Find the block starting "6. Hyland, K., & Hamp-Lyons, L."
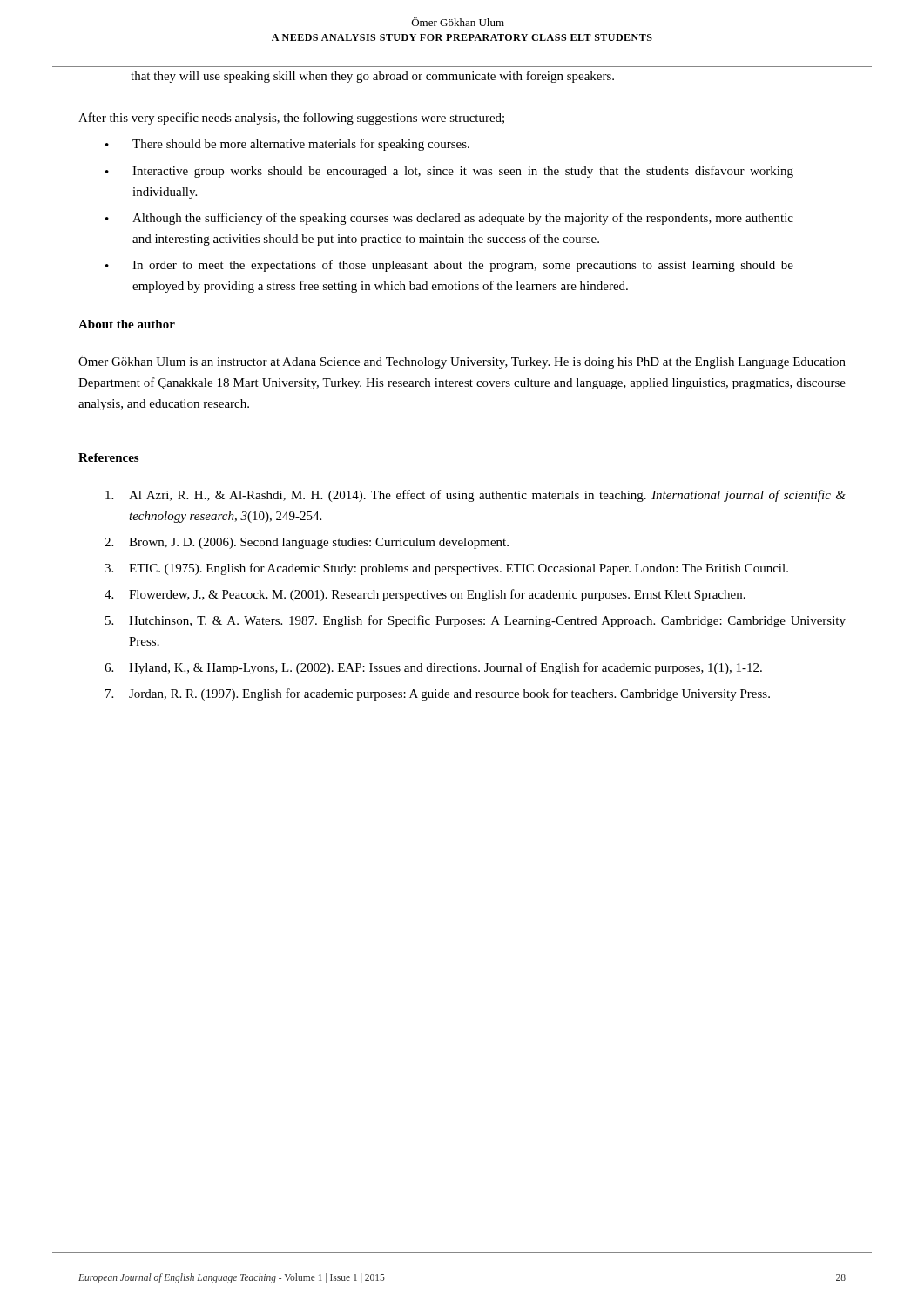924x1307 pixels. pyautogui.click(x=475, y=667)
